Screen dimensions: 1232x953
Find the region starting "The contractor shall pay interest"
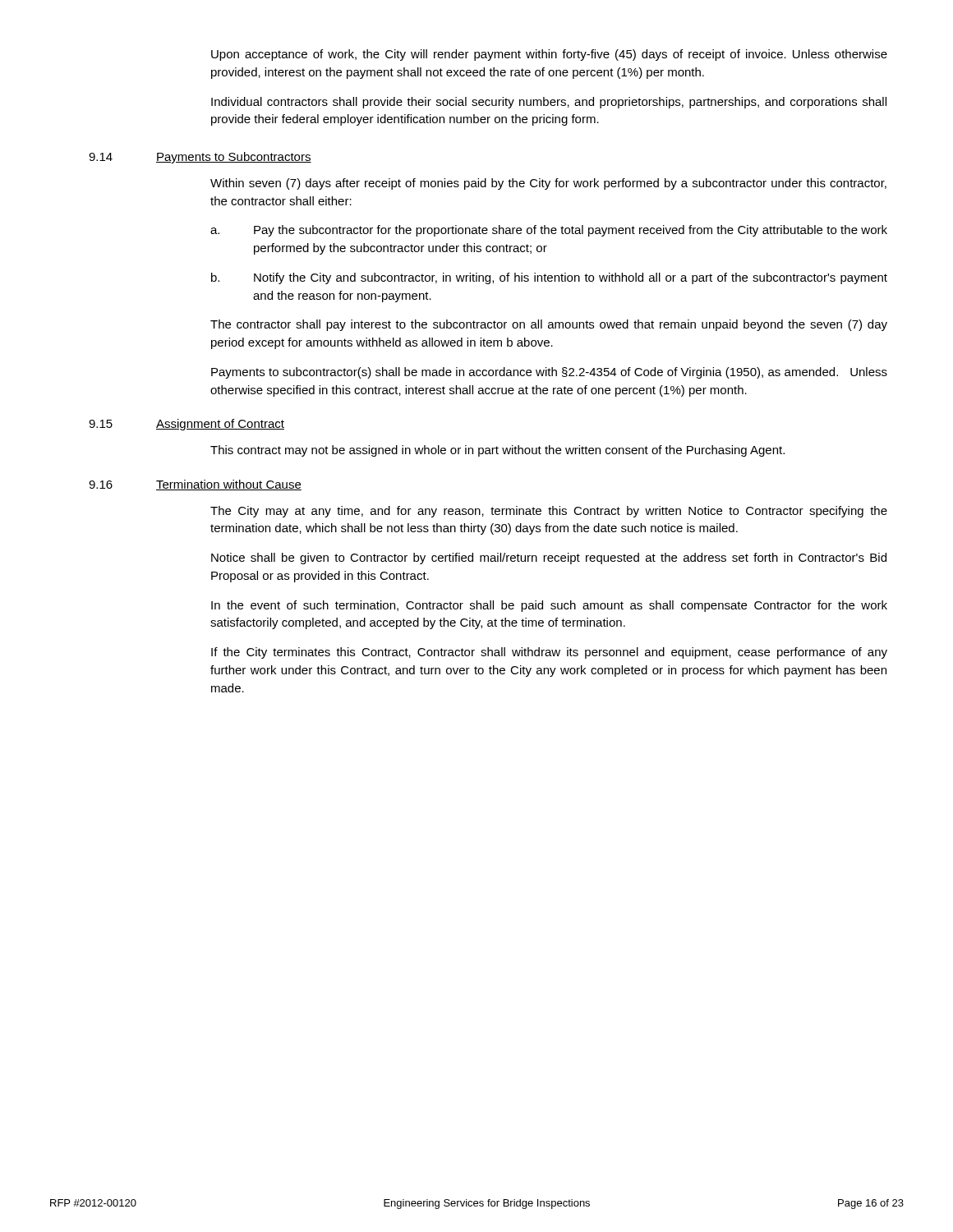(x=549, y=333)
